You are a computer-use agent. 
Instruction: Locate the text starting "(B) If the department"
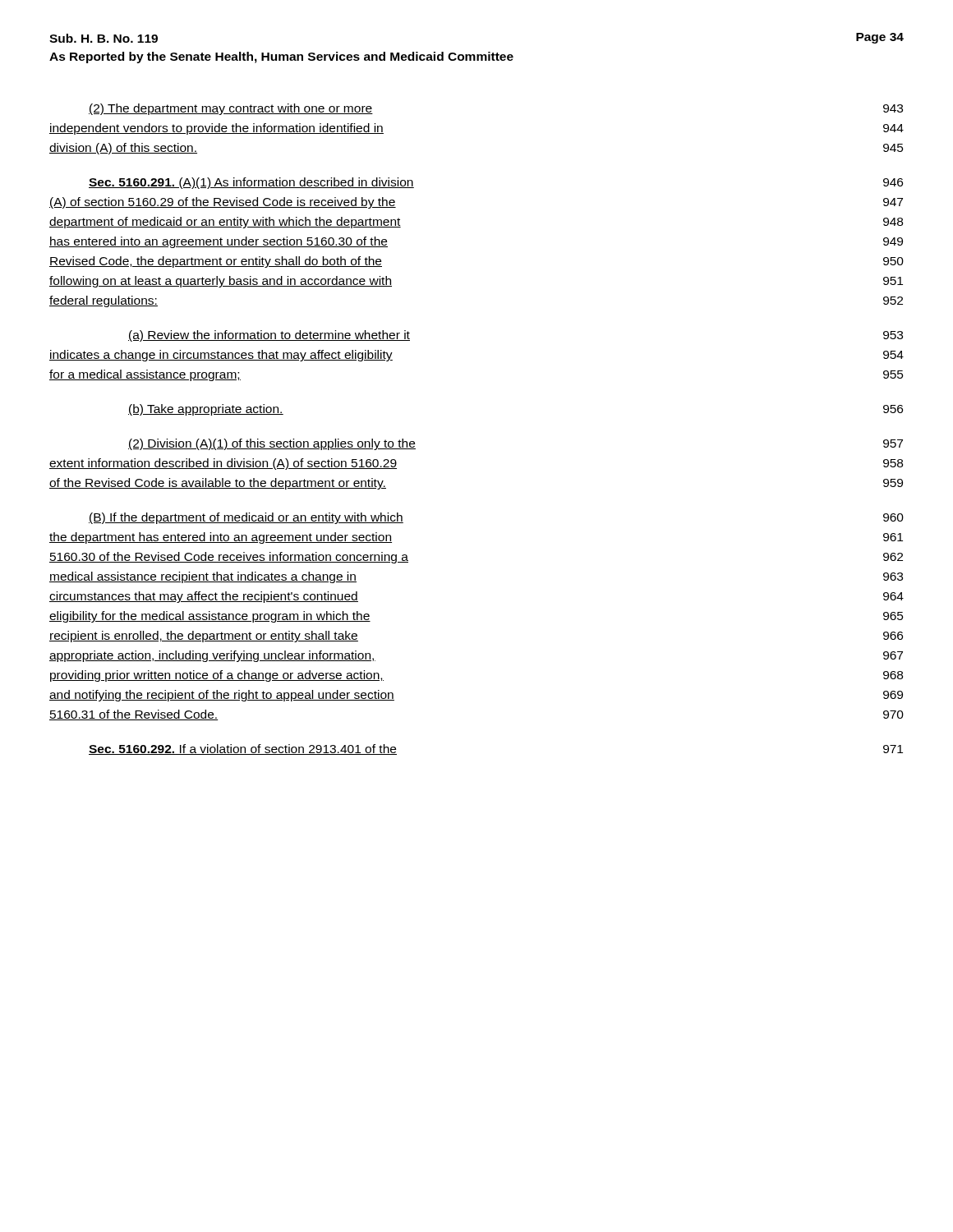click(279, 518)
